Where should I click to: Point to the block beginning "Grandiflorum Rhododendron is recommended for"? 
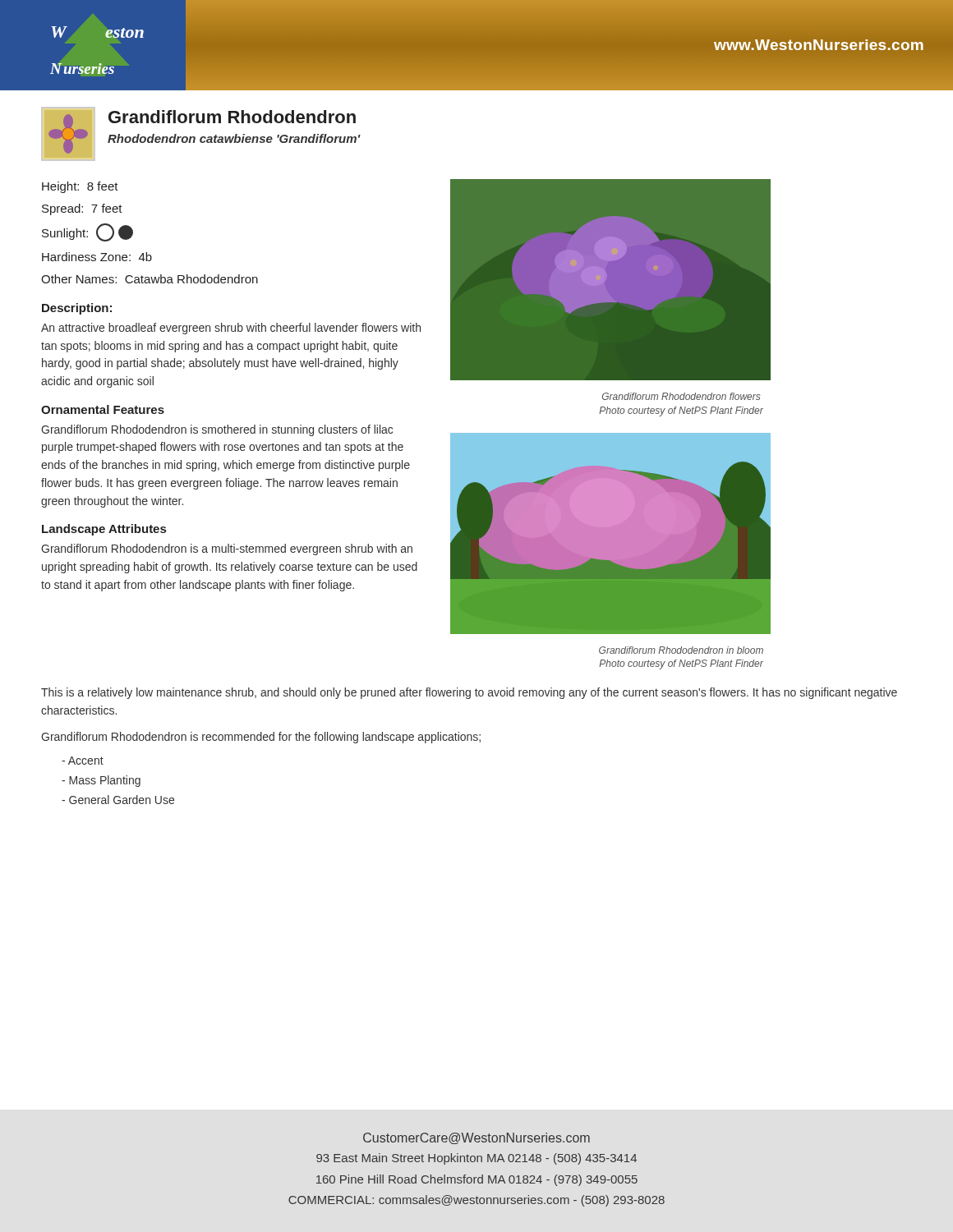(x=261, y=736)
